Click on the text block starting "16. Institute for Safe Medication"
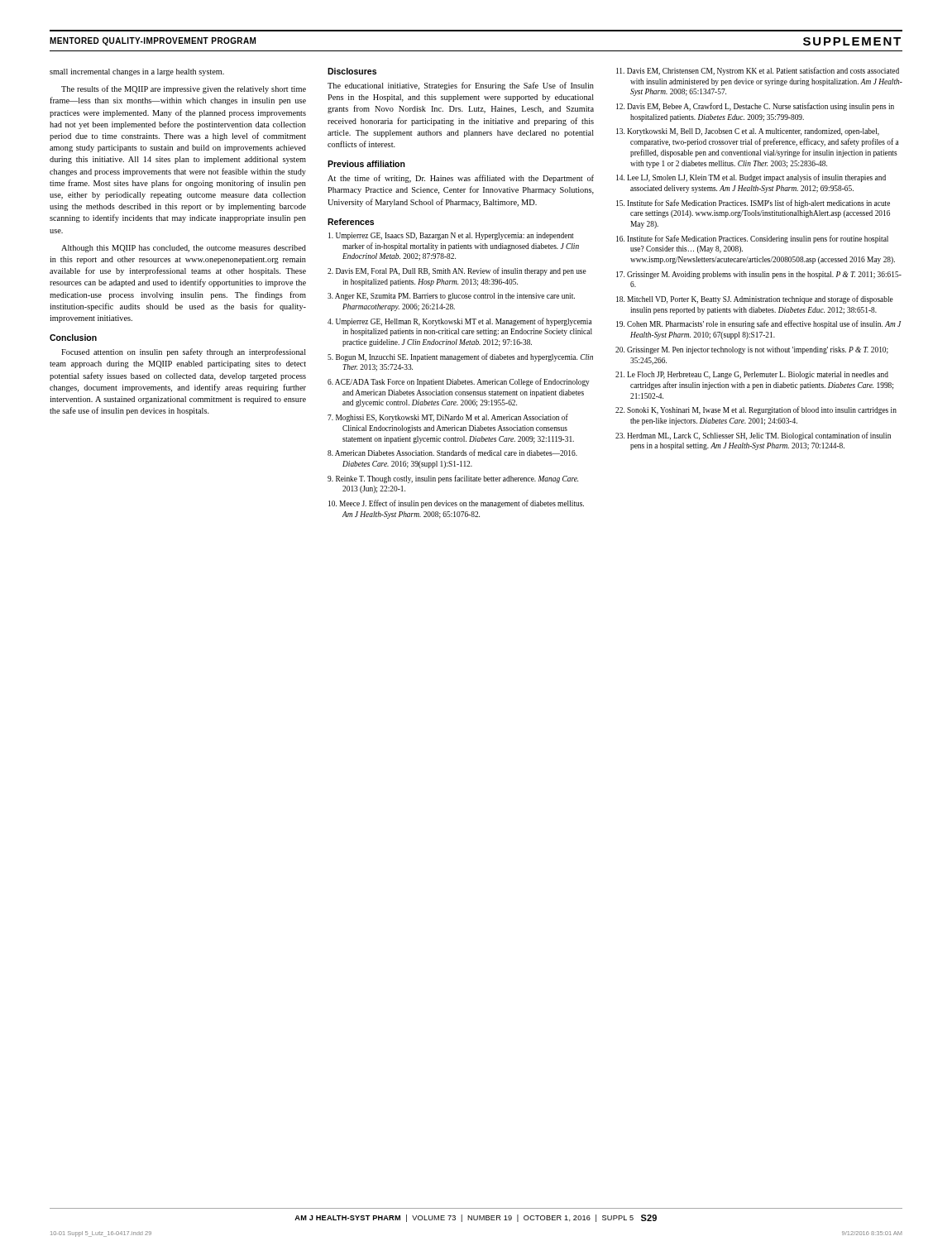 tap(755, 249)
